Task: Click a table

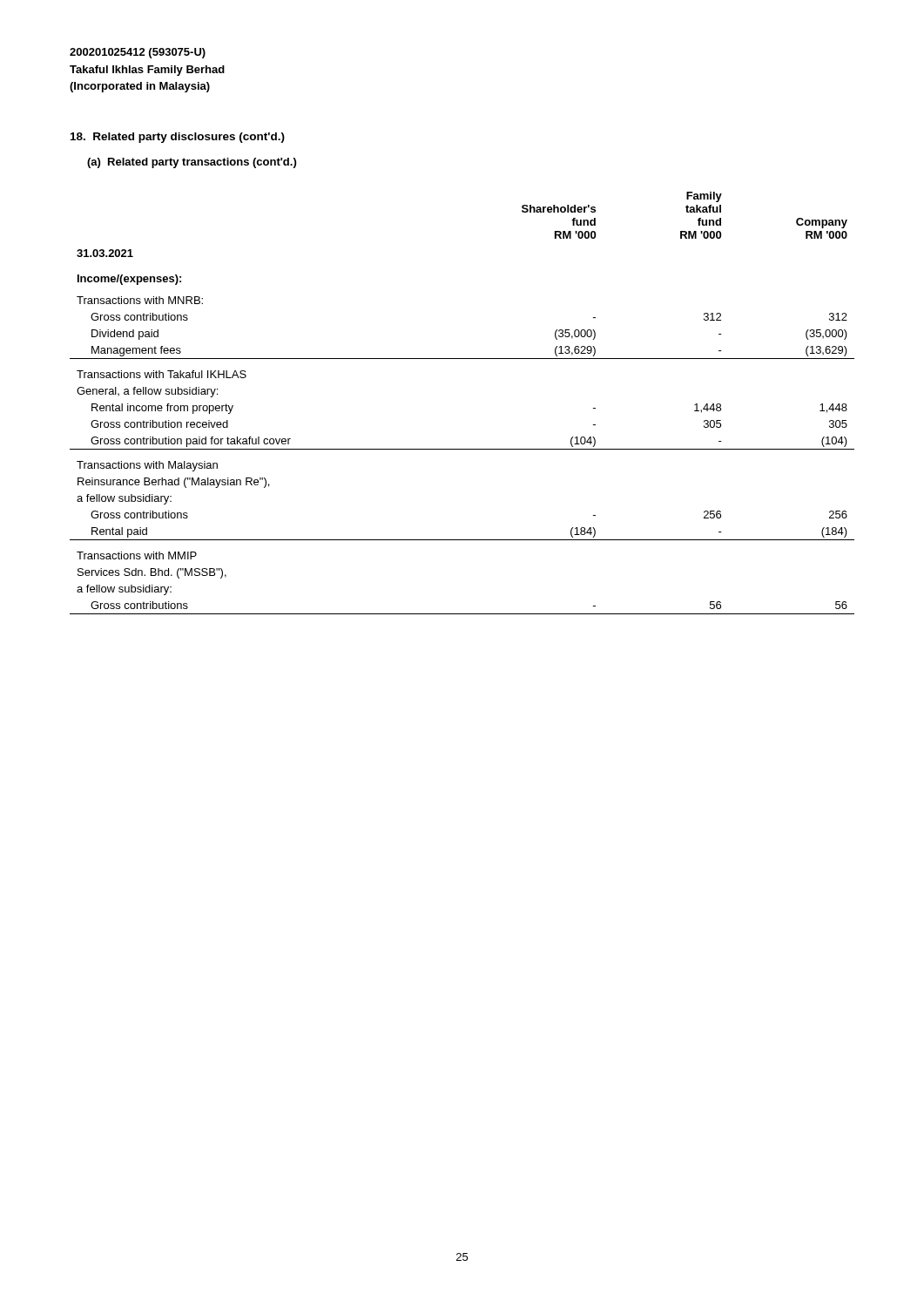Action: click(x=462, y=400)
